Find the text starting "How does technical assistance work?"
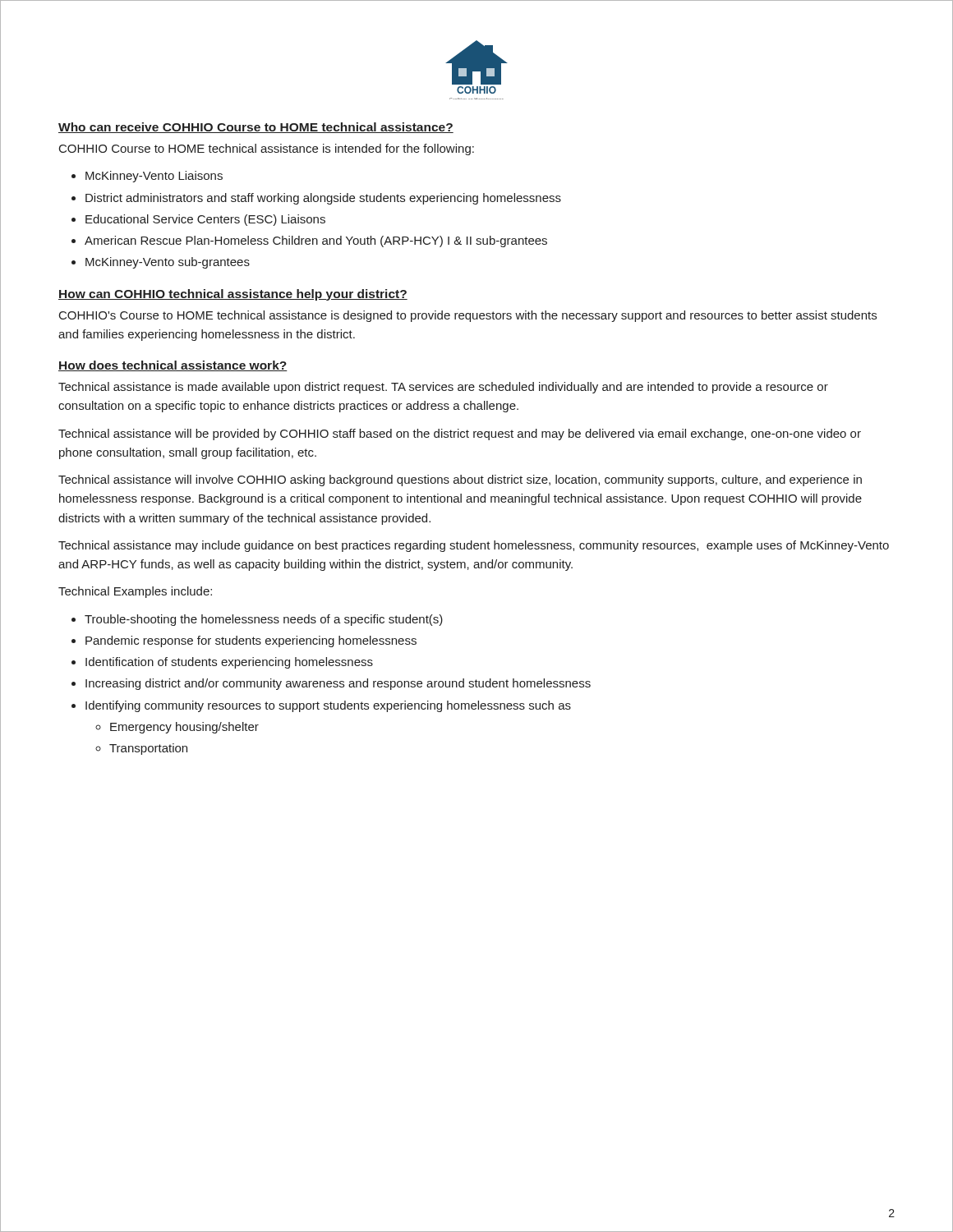 point(173,365)
